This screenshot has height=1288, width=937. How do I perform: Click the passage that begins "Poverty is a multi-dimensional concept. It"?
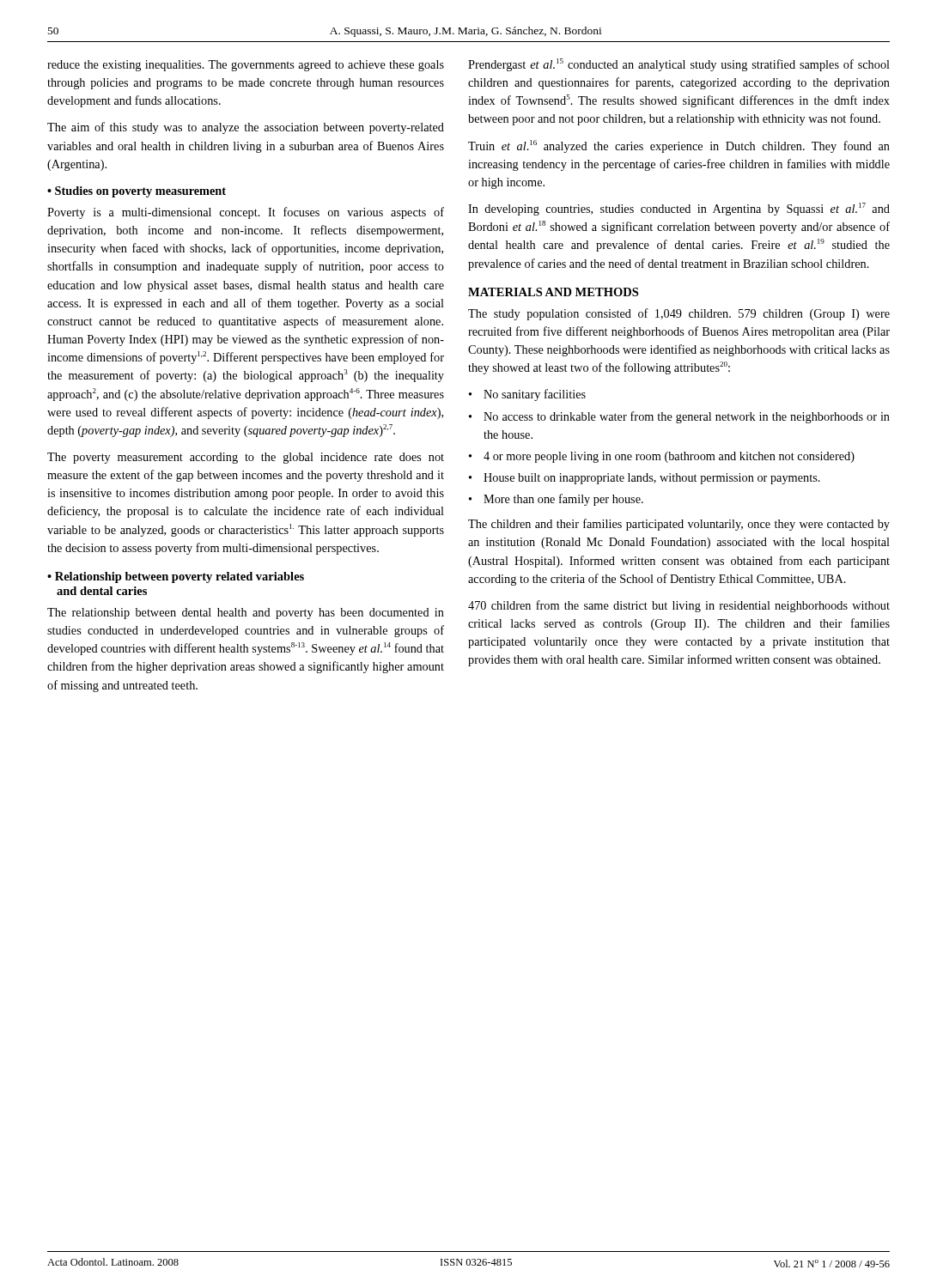click(x=246, y=321)
